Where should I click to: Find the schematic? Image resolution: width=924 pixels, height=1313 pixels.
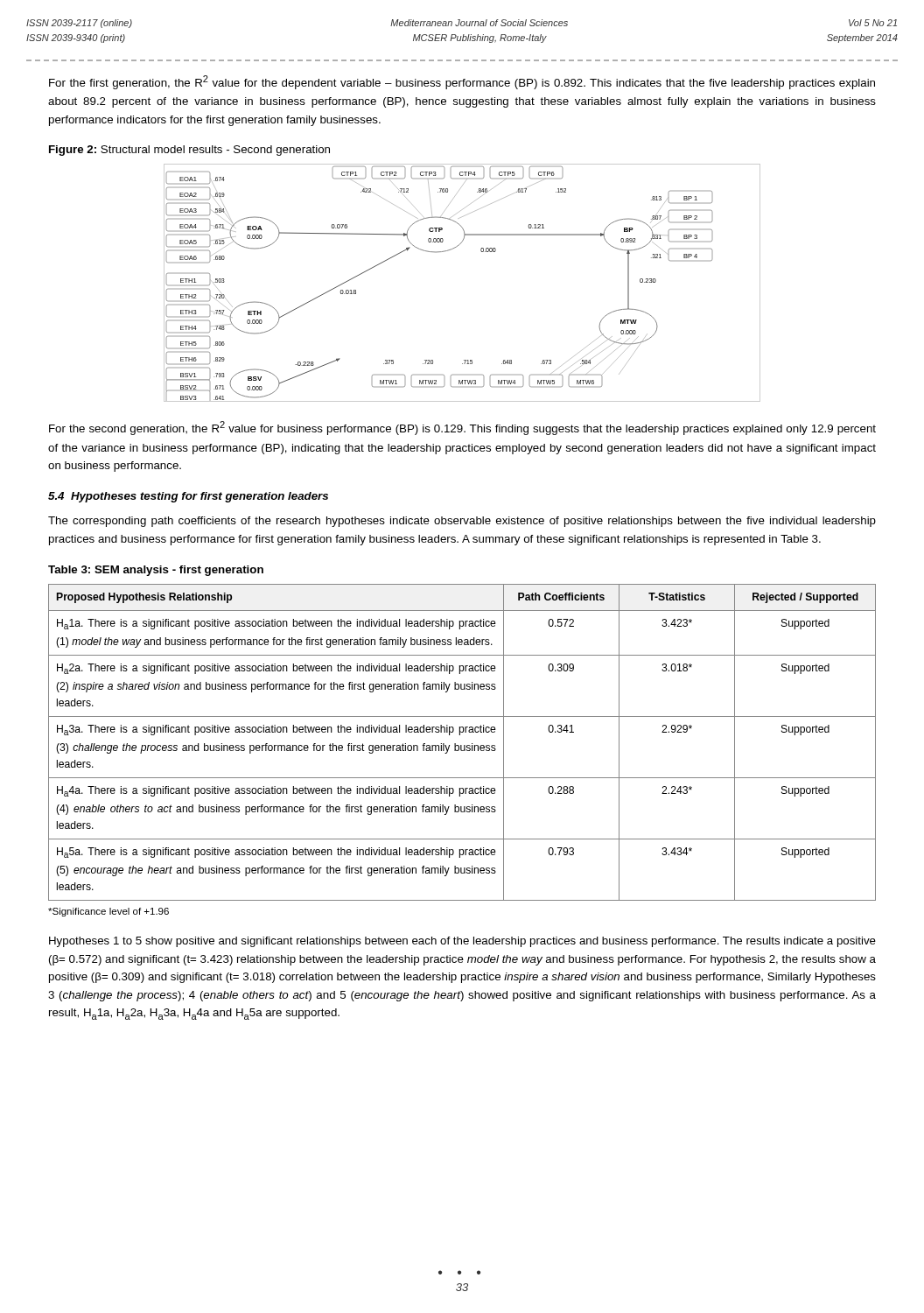click(x=462, y=286)
